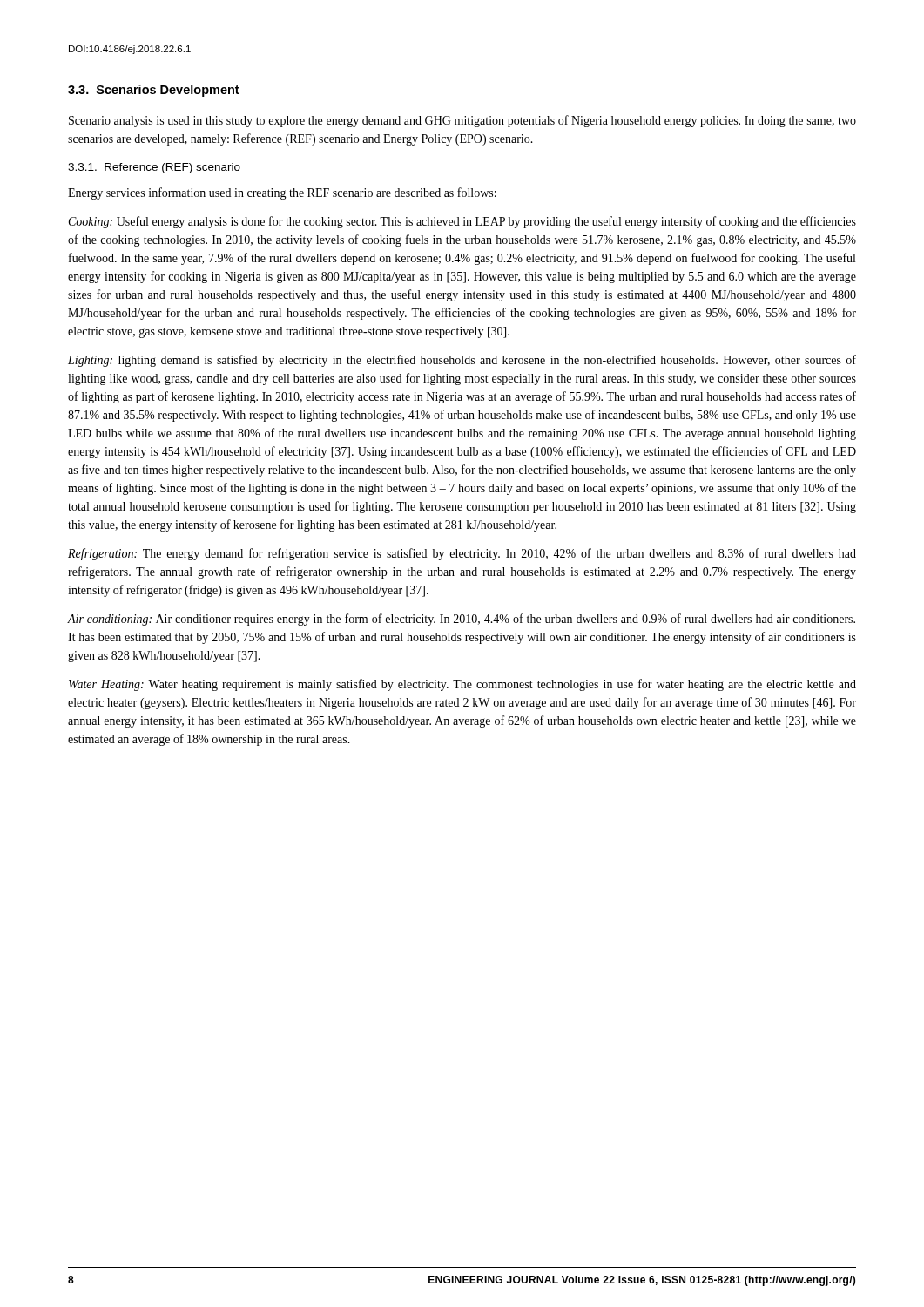Click on the text block that reads "Energy services information"

click(282, 193)
